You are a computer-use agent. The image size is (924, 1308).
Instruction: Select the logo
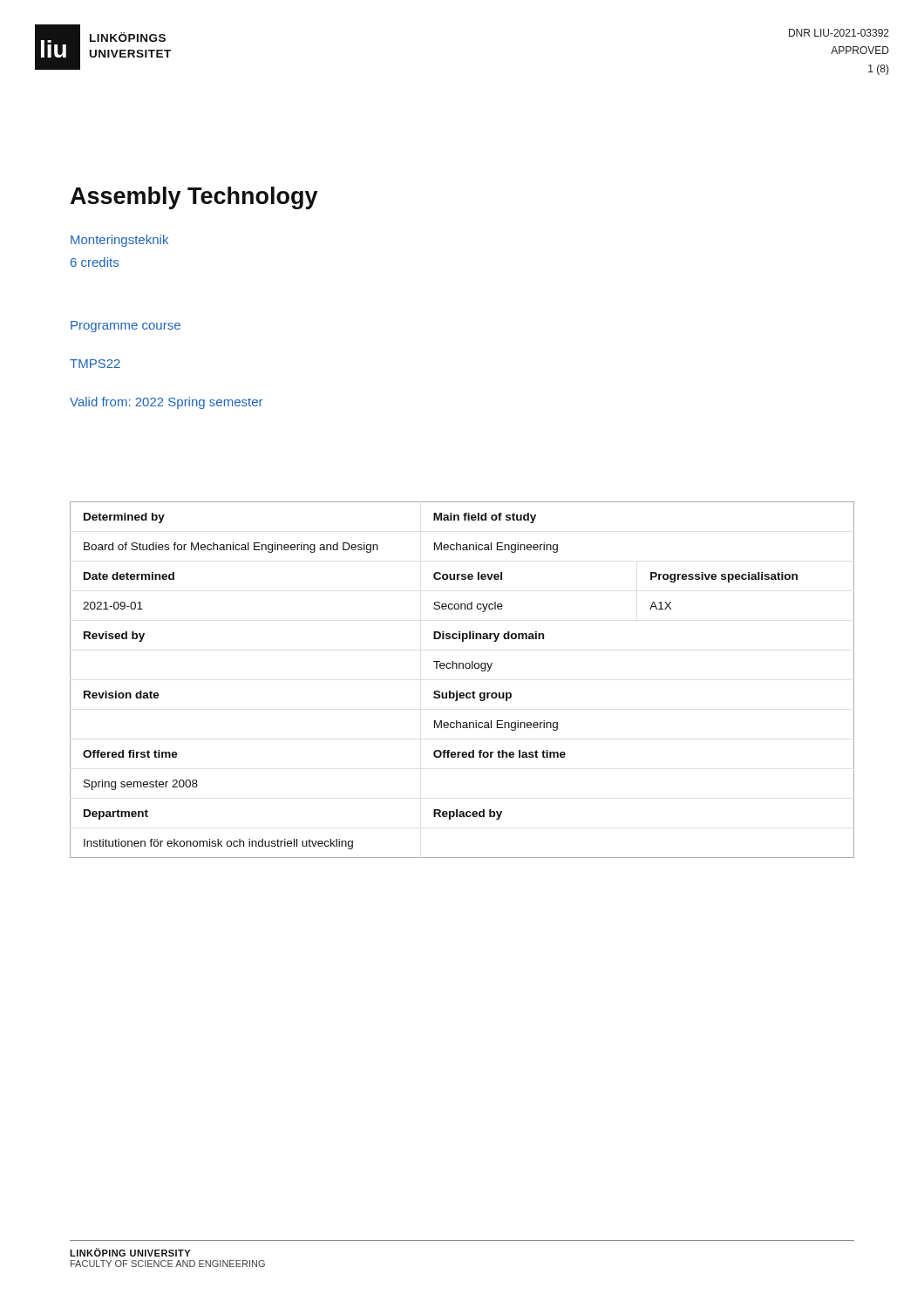point(118,51)
